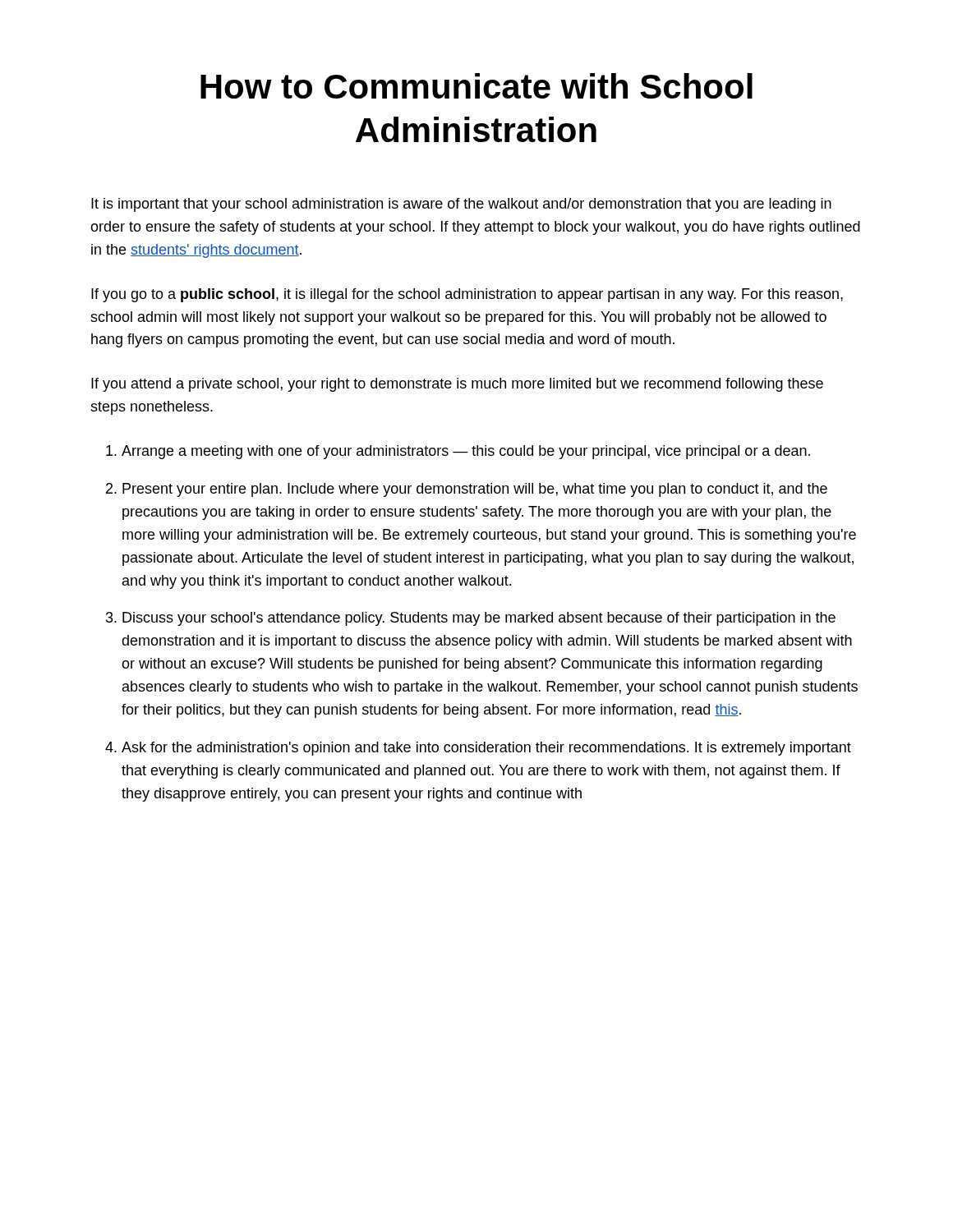Click on the text starting "It is important that"
Viewport: 953px width, 1232px height.
[475, 227]
